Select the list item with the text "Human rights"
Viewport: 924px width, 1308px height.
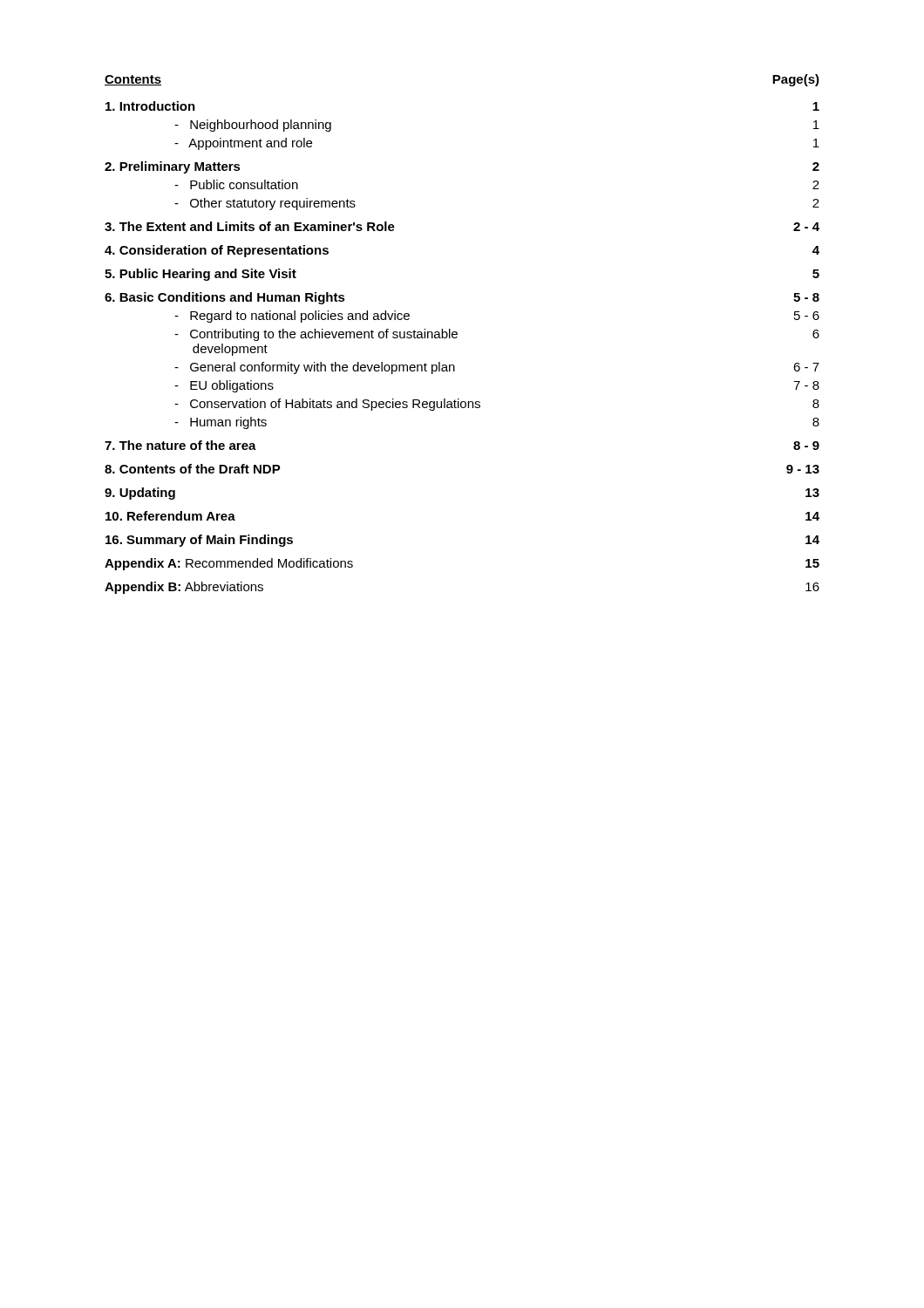pos(221,422)
